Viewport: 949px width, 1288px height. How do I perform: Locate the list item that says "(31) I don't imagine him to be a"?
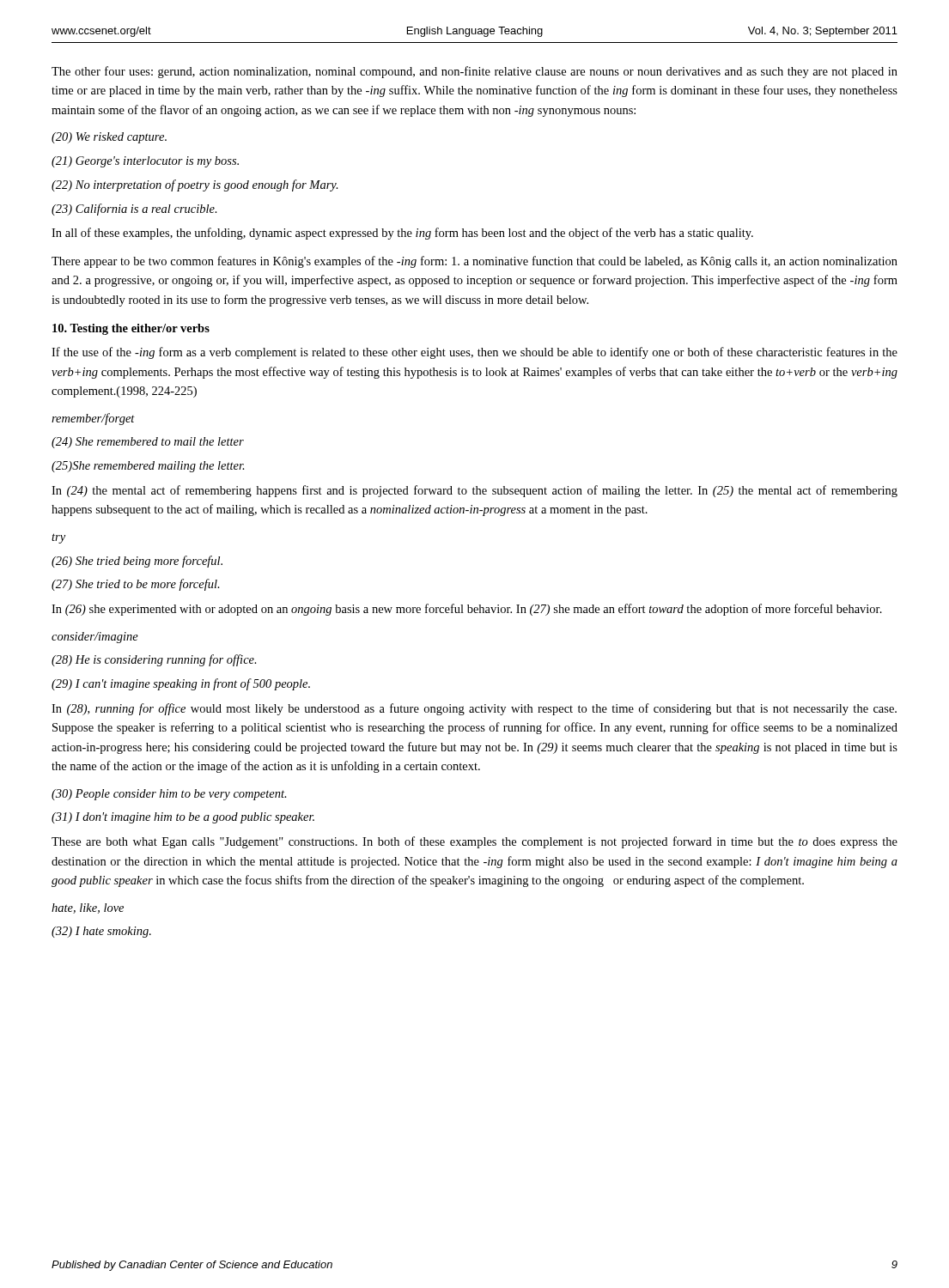183,817
